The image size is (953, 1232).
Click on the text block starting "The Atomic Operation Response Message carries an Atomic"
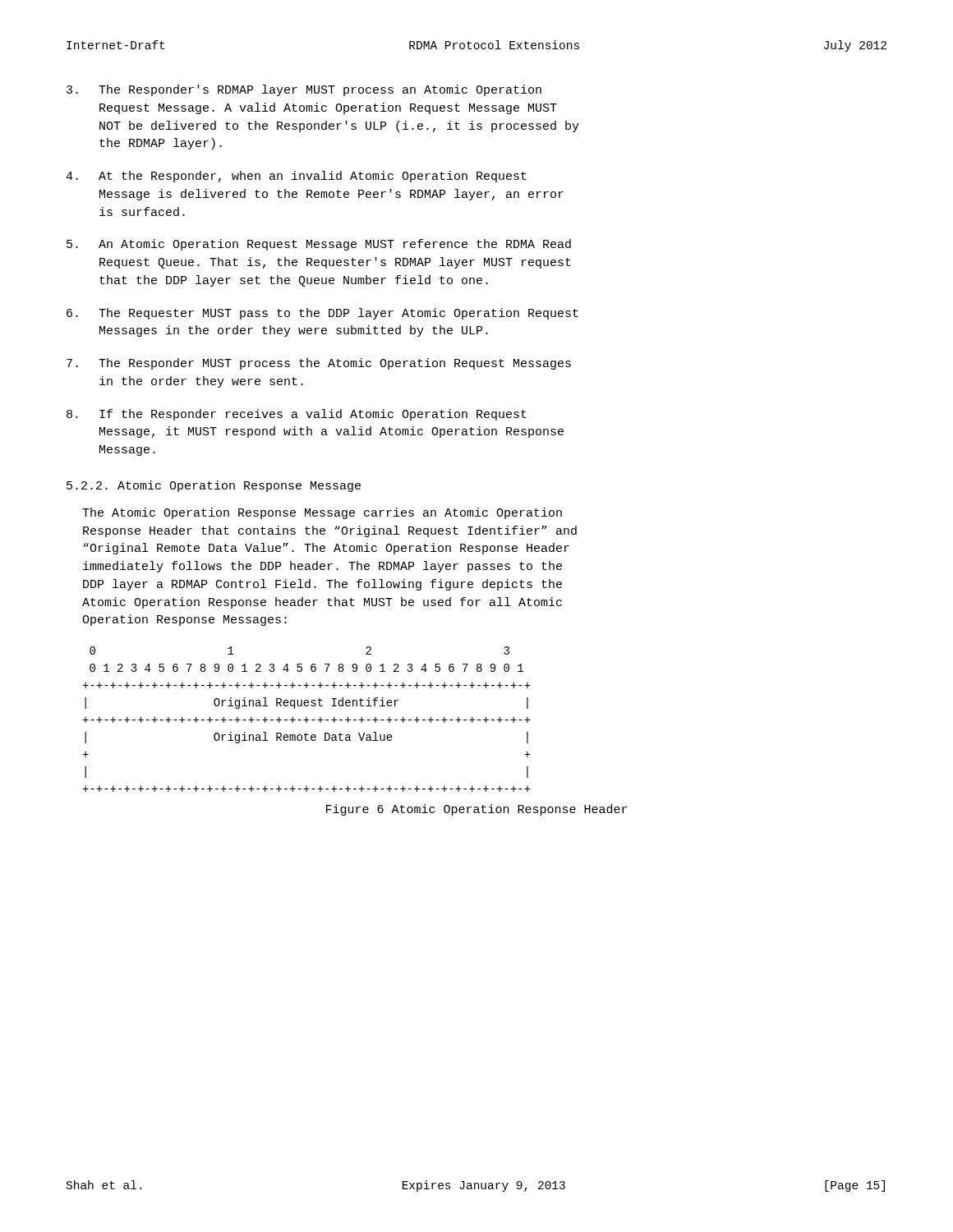click(330, 567)
